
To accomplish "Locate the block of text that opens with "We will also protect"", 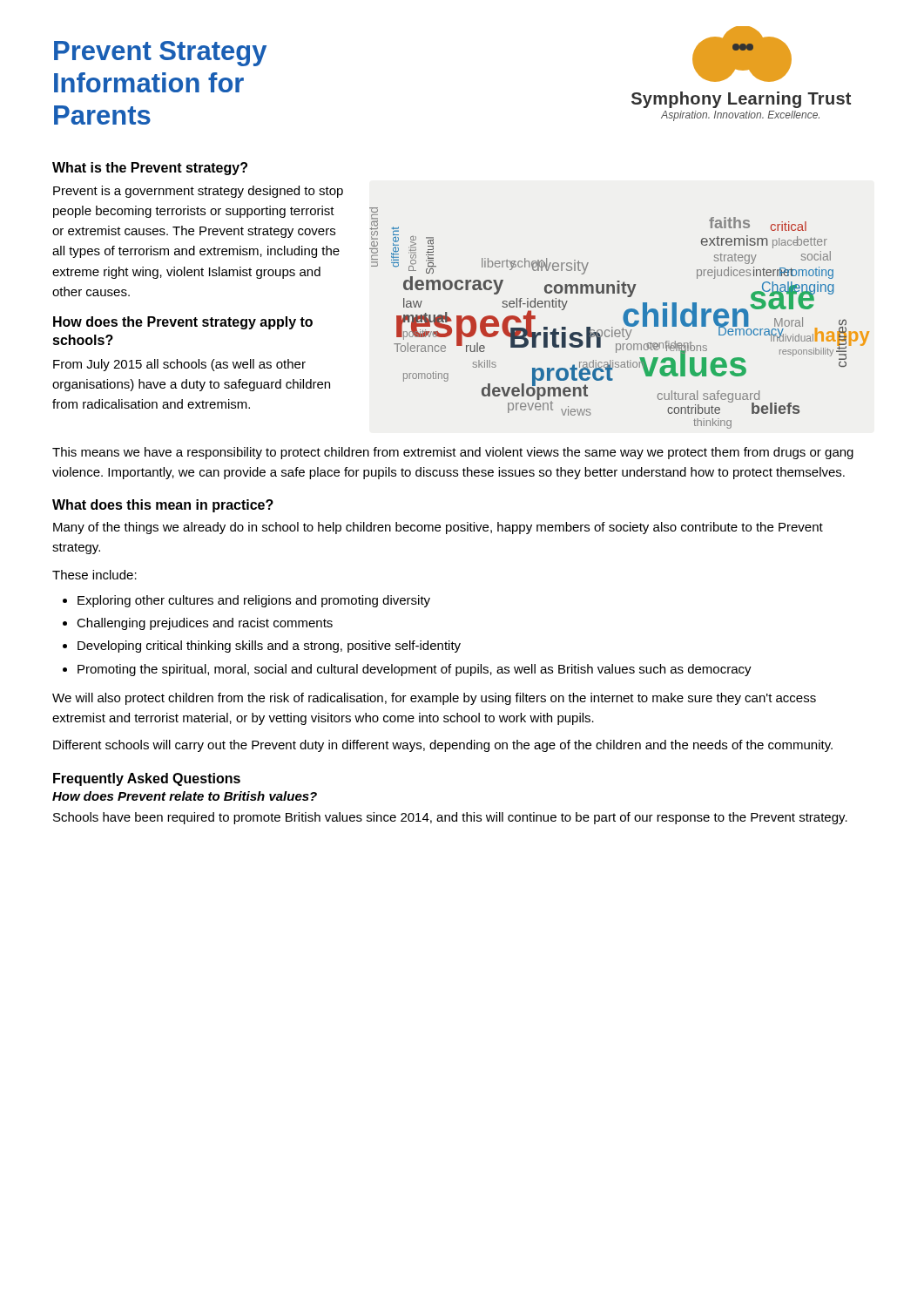I will pos(434,707).
